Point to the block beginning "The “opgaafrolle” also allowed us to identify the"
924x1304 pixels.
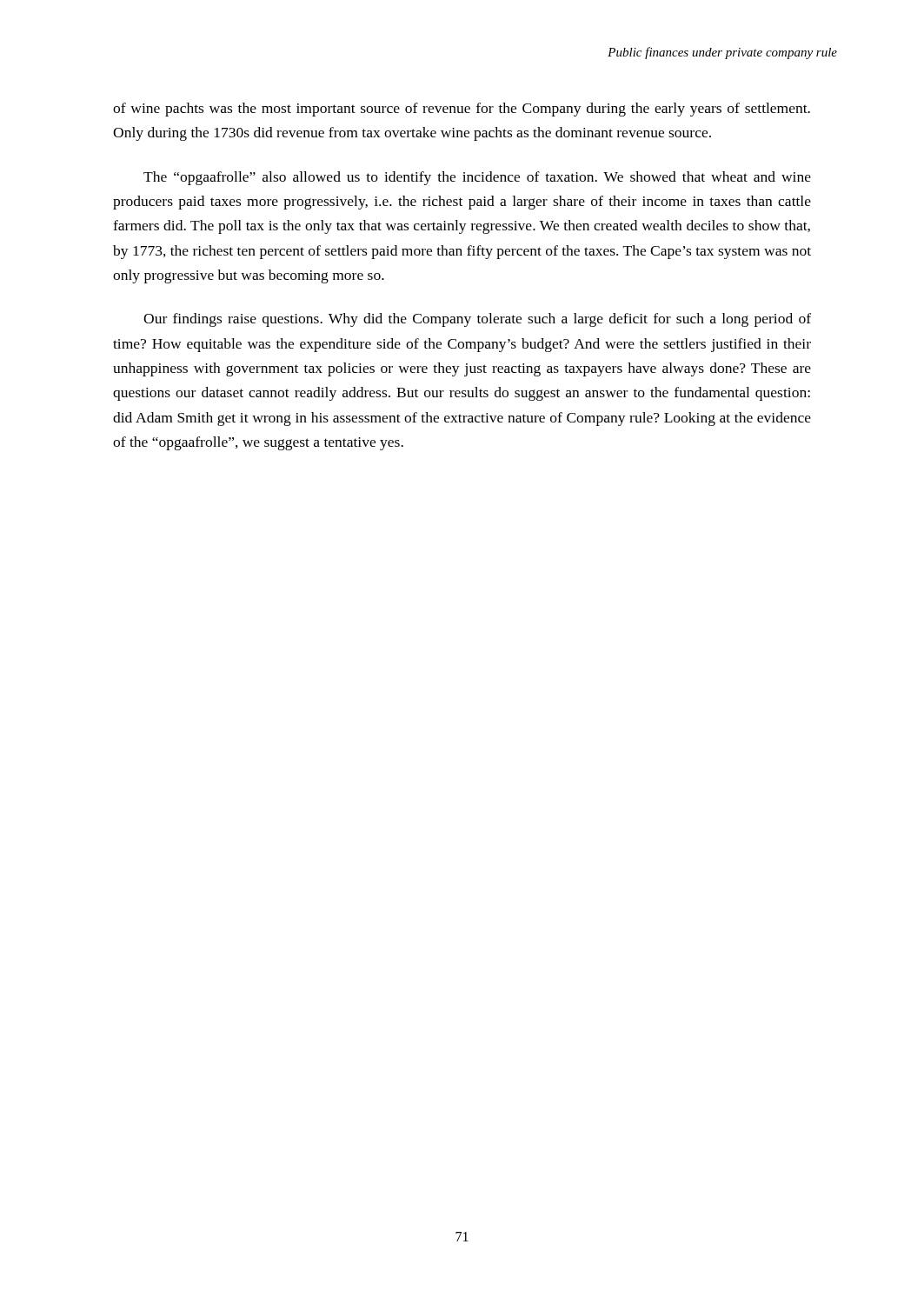click(x=462, y=226)
